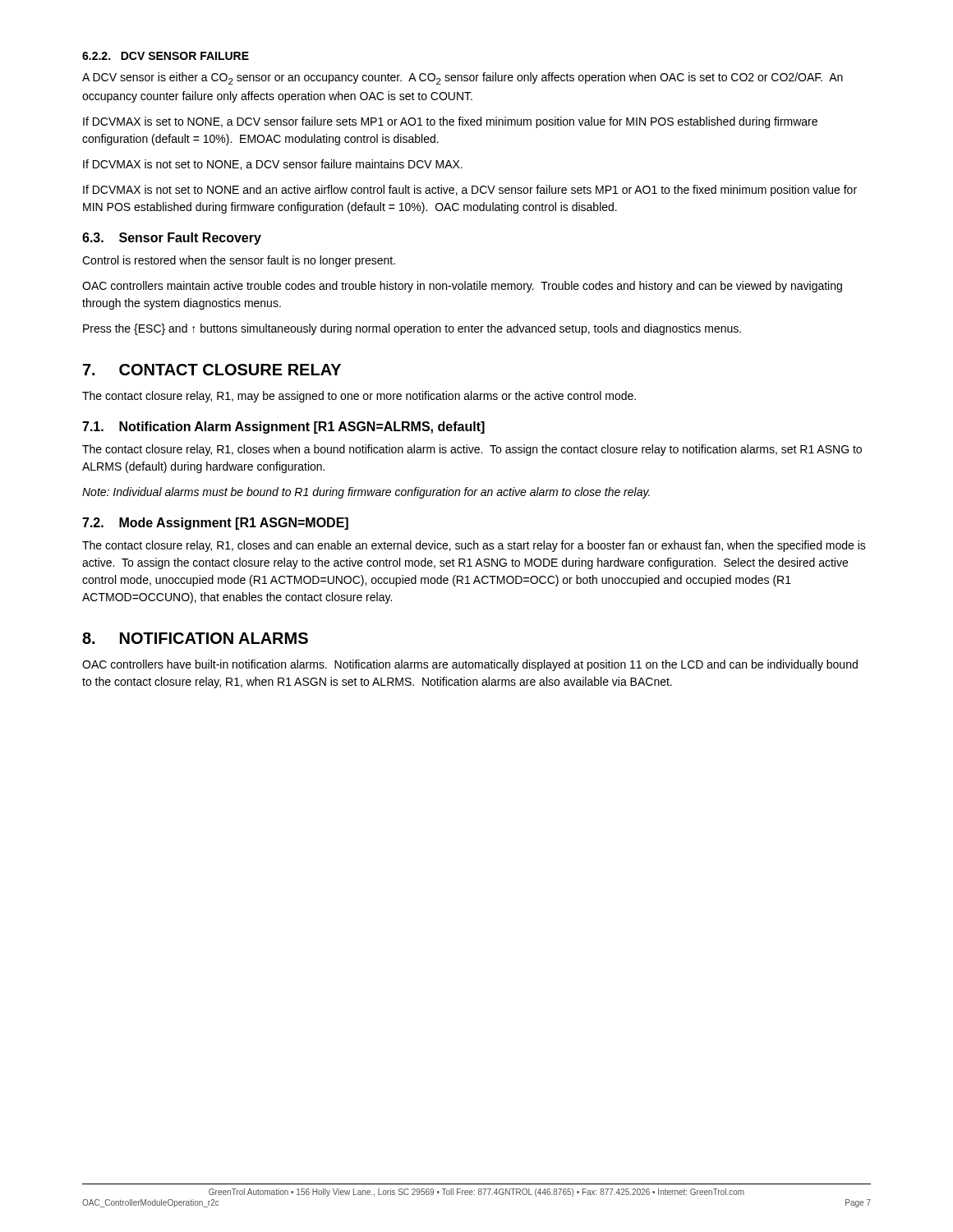Click where it says "8. NOTIFICATION ALARMS"
This screenshot has width=953, height=1232.
point(195,638)
